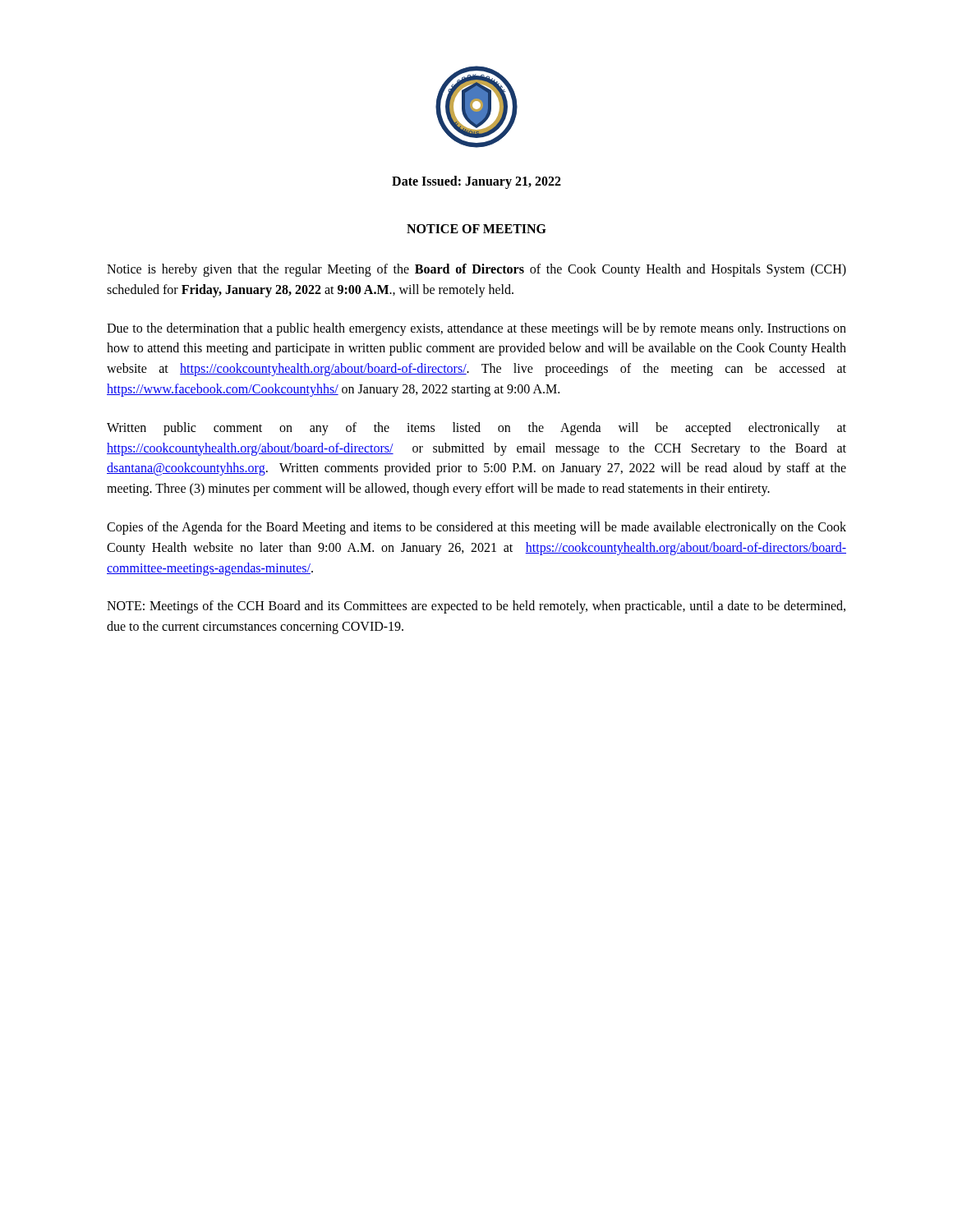Find the text block that says "Written public comment on"
Viewport: 953px width, 1232px height.
pos(476,458)
